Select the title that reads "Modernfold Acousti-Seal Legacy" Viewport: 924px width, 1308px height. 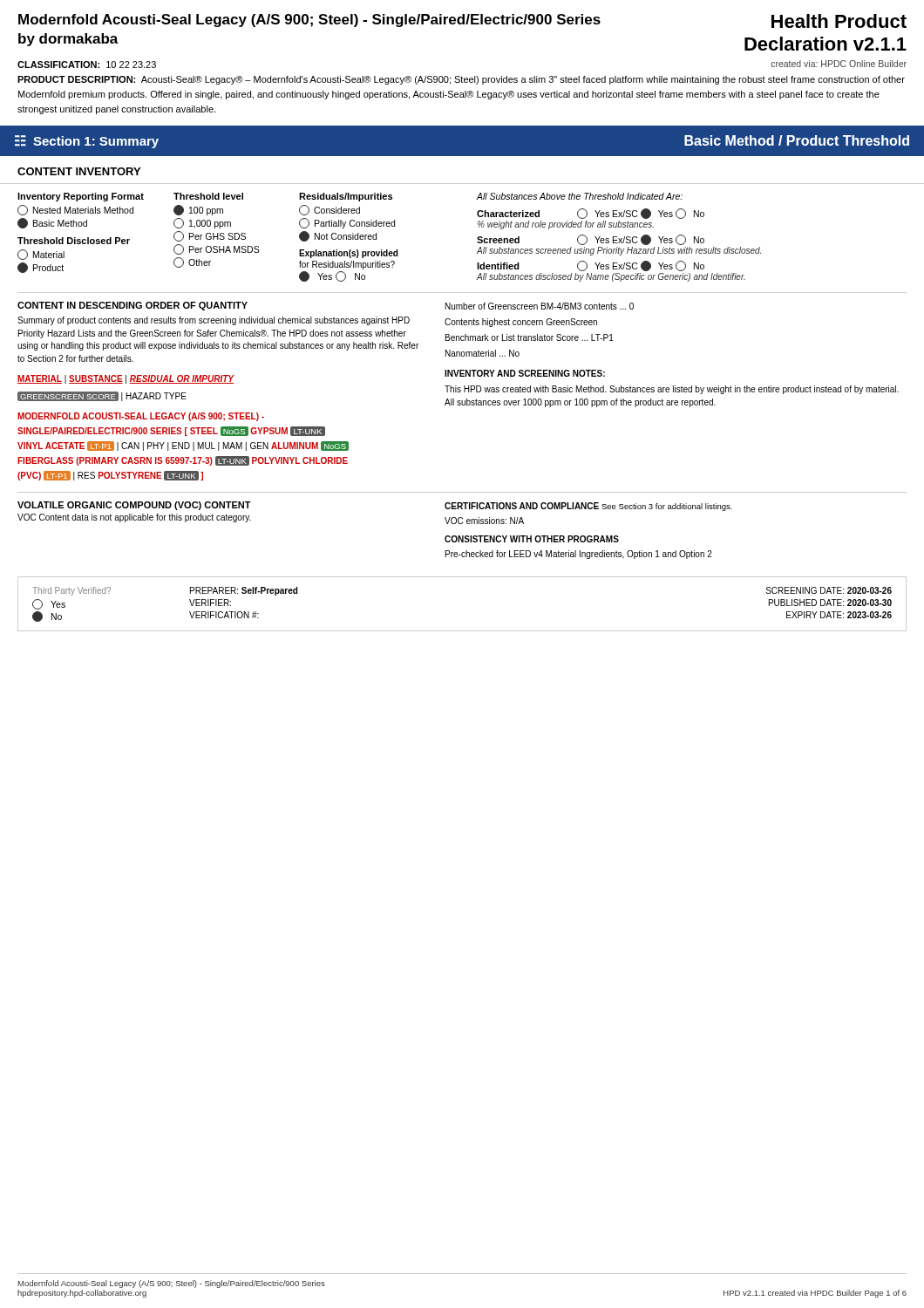309,29
